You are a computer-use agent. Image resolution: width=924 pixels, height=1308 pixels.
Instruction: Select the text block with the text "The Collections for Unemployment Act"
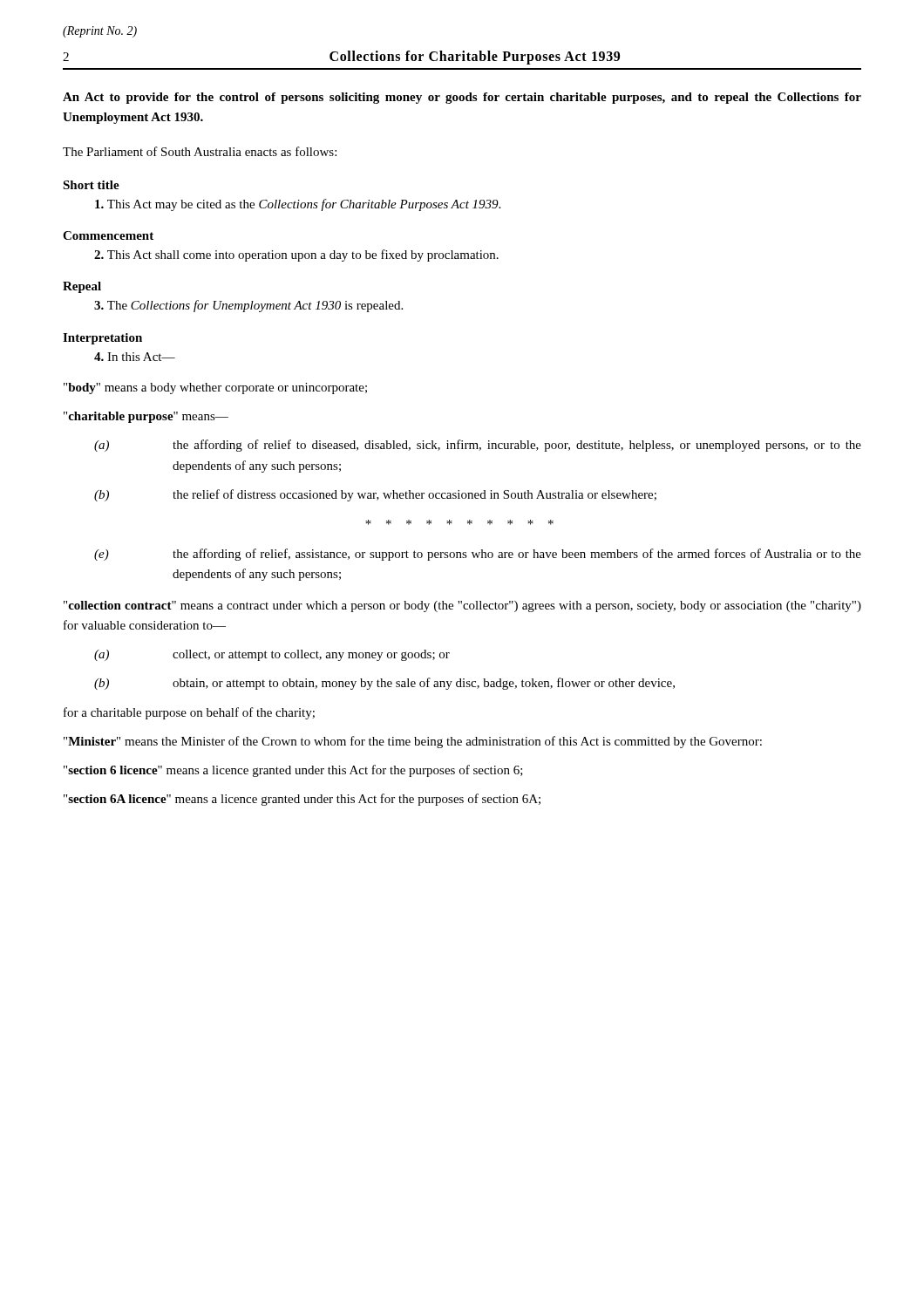click(x=249, y=305)
